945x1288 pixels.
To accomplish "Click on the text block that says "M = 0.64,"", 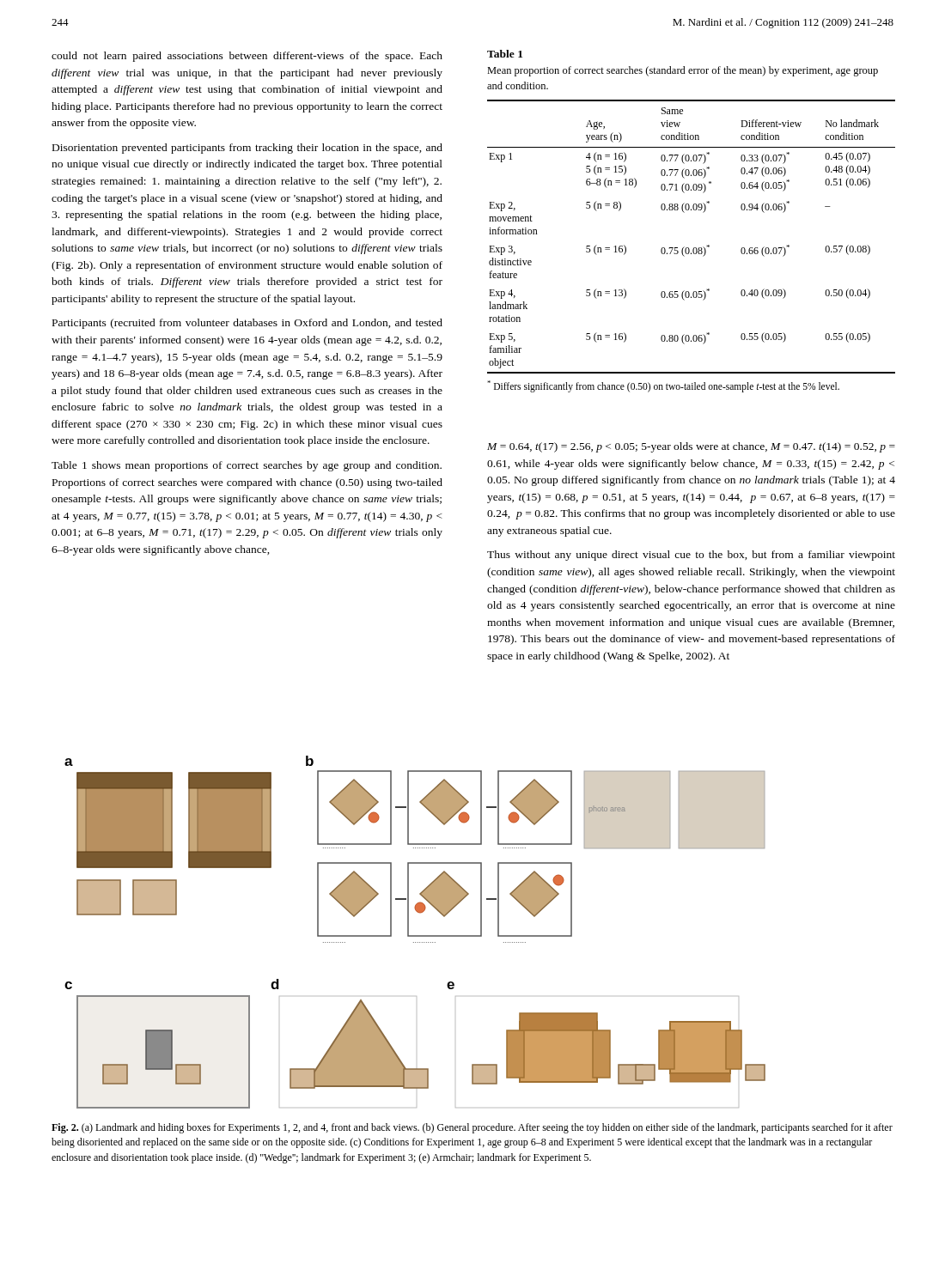I will click(691, 551).
